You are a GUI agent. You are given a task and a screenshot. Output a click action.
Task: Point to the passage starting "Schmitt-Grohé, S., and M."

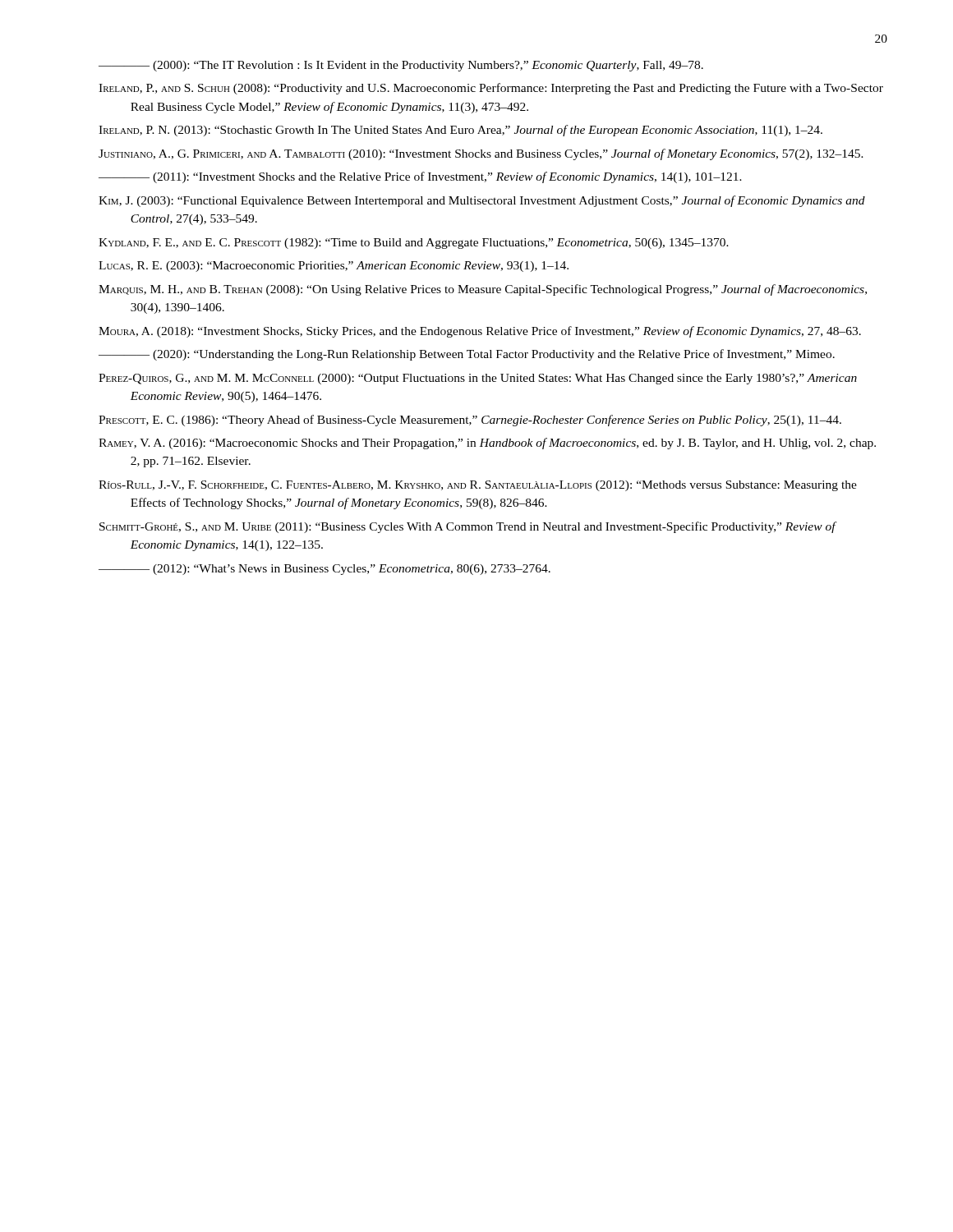click(493, 536)
